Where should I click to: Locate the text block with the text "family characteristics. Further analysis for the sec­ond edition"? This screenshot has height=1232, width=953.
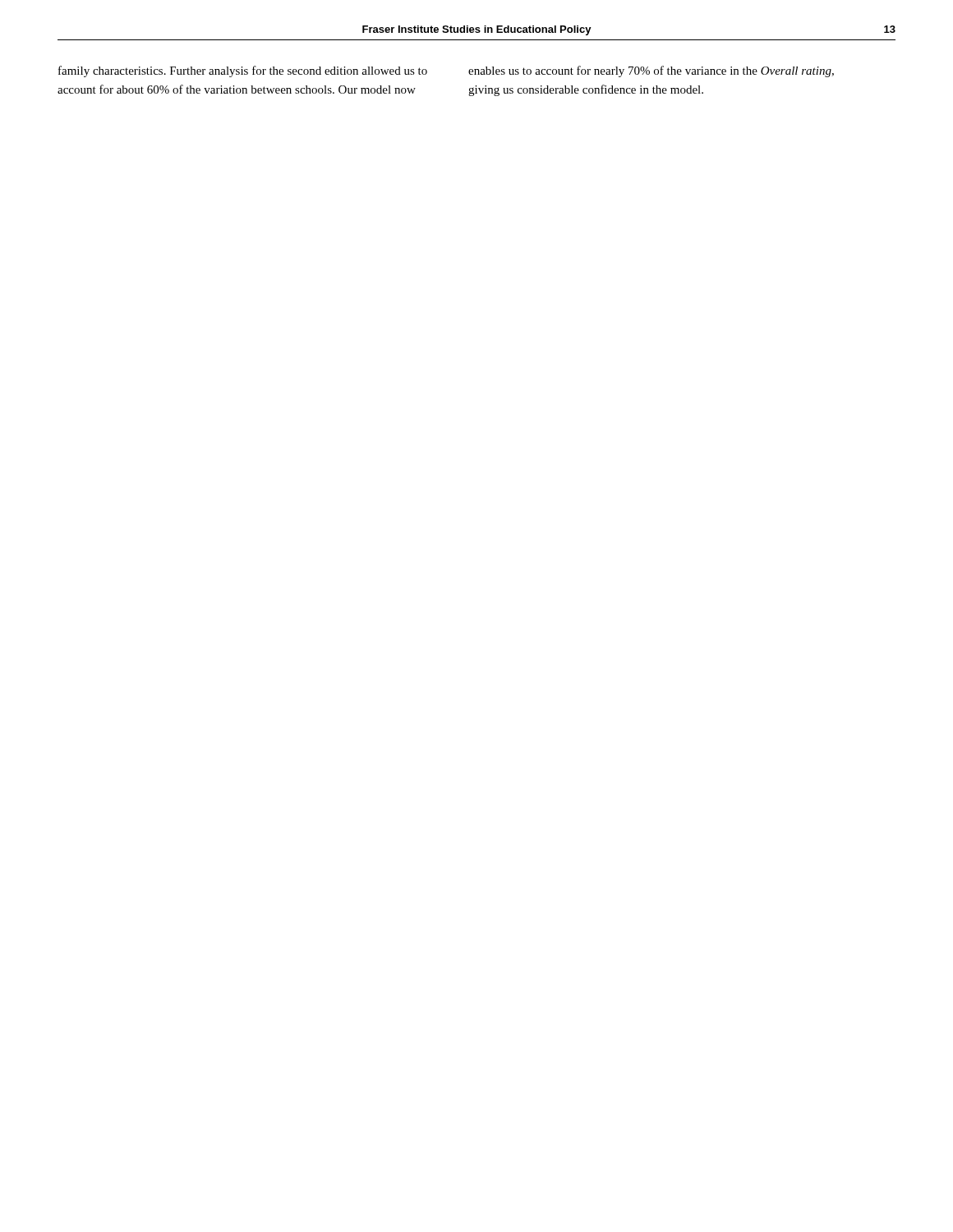coord(242,80)
